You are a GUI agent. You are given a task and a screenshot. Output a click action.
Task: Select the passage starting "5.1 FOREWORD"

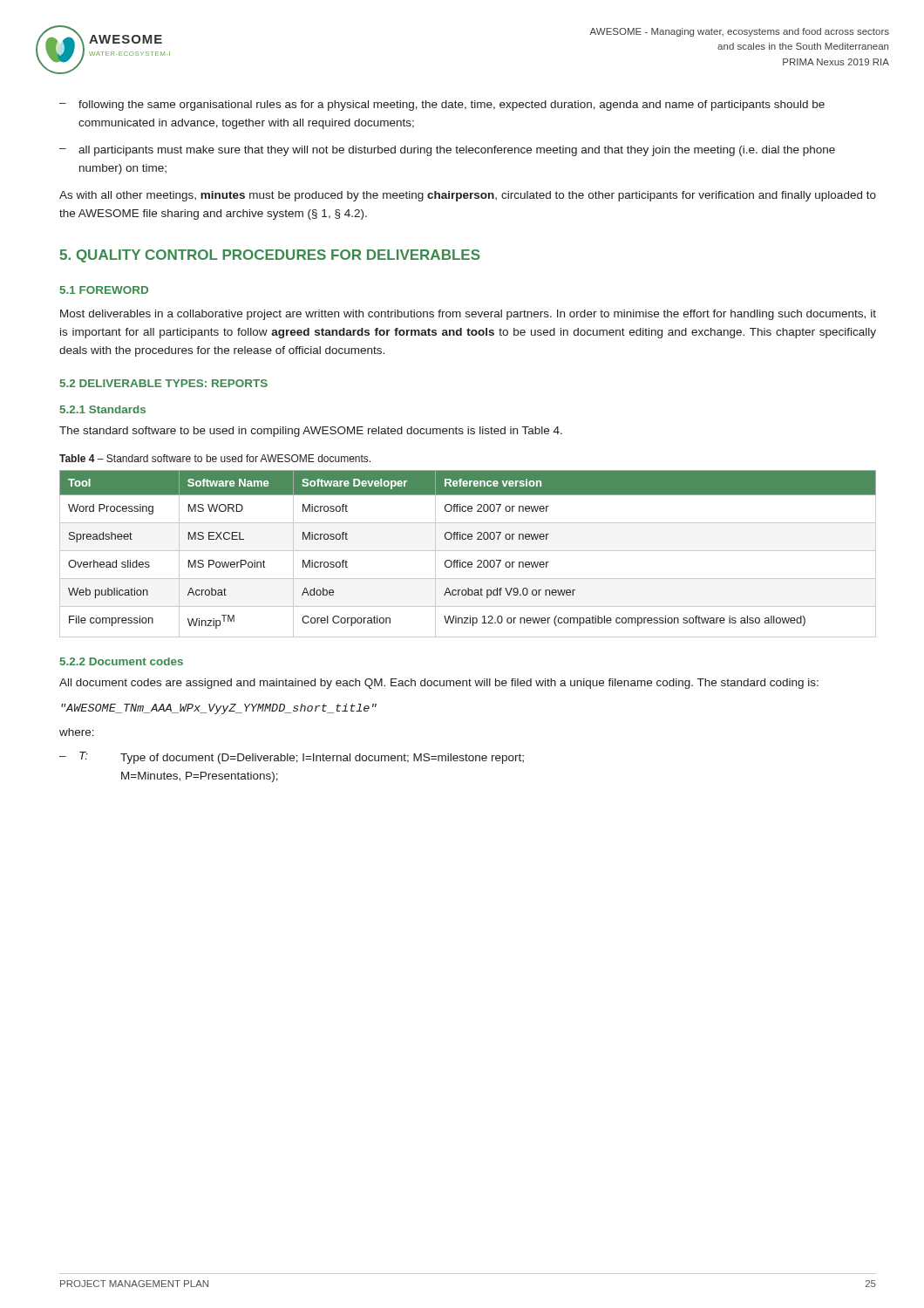[x=104, y=290]
